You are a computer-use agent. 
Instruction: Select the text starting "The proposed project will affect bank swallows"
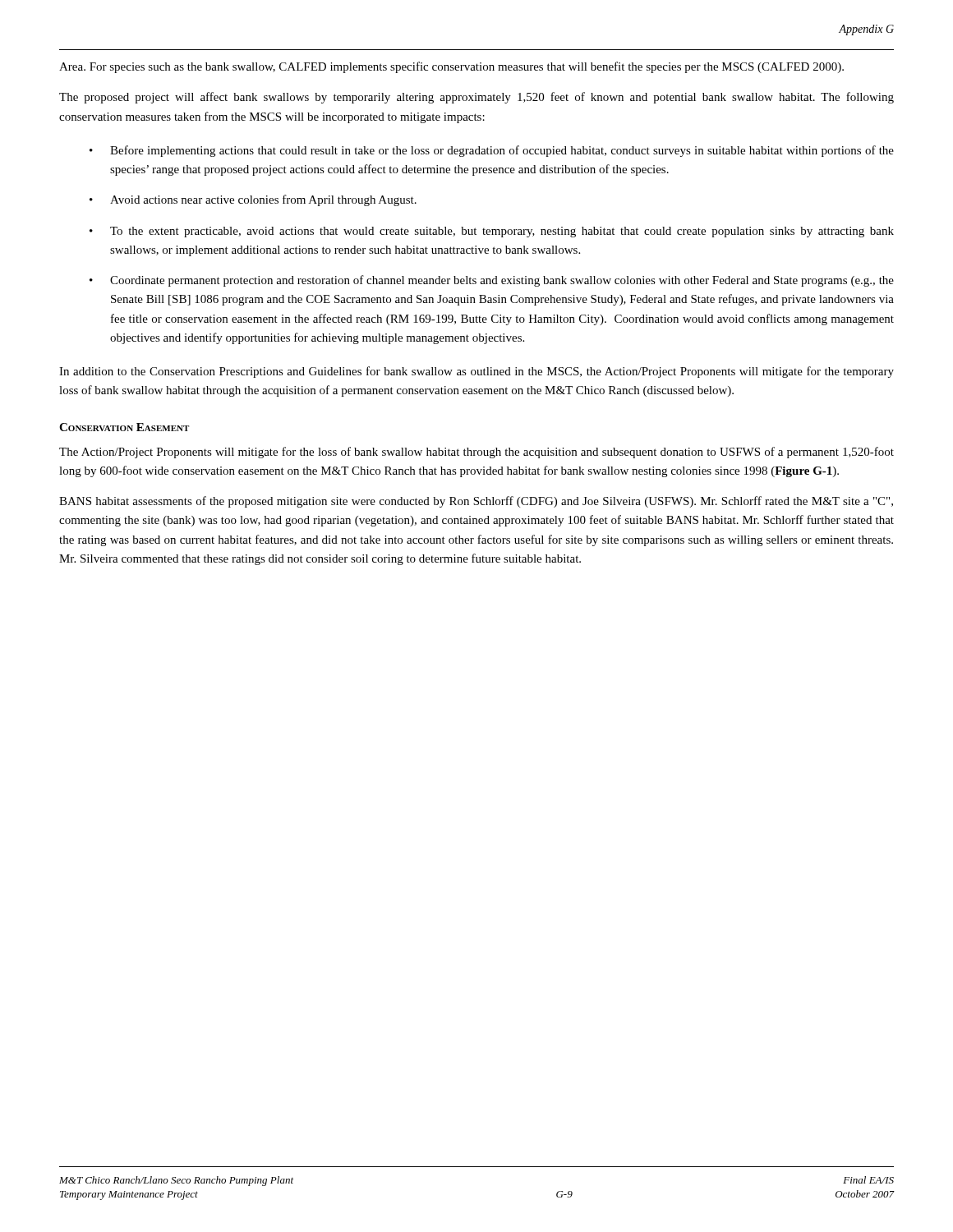click(476, 107)
